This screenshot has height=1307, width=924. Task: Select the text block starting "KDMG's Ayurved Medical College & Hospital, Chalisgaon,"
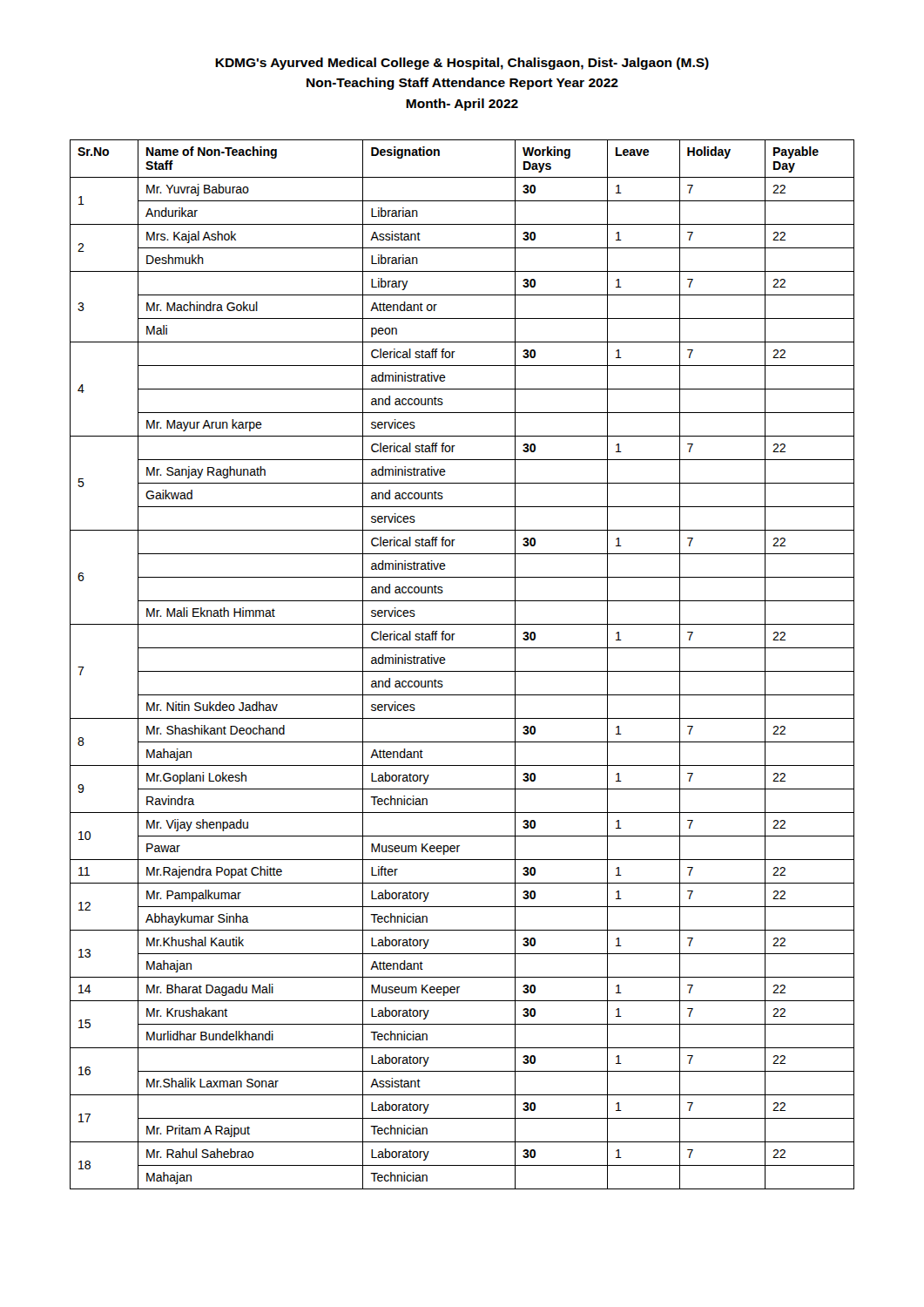pyautogui.click(x=462, y=83)
